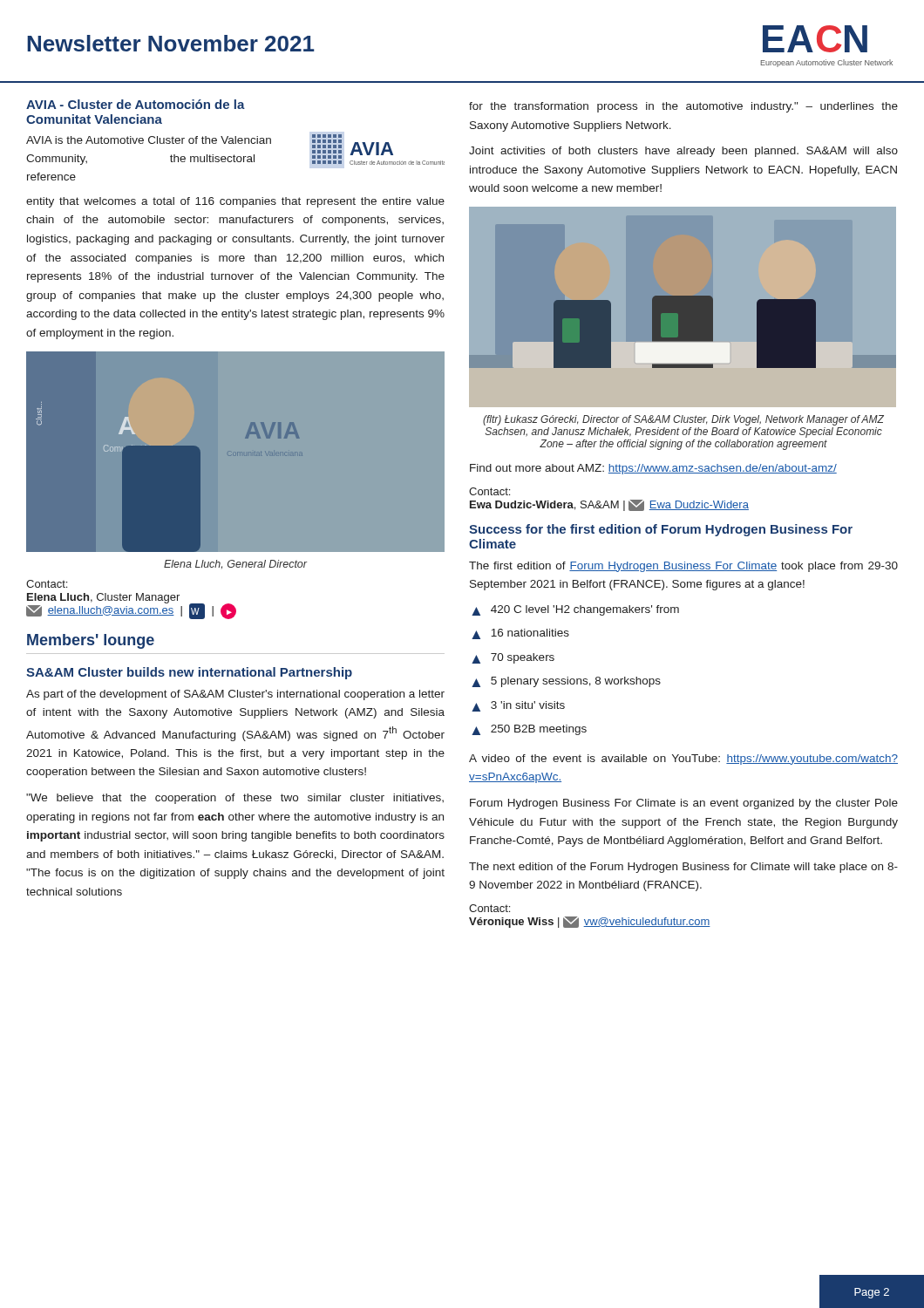Click on the caption that reads "Elena Lluch, General Director"

pyautogui.click(x=235, y=564)
